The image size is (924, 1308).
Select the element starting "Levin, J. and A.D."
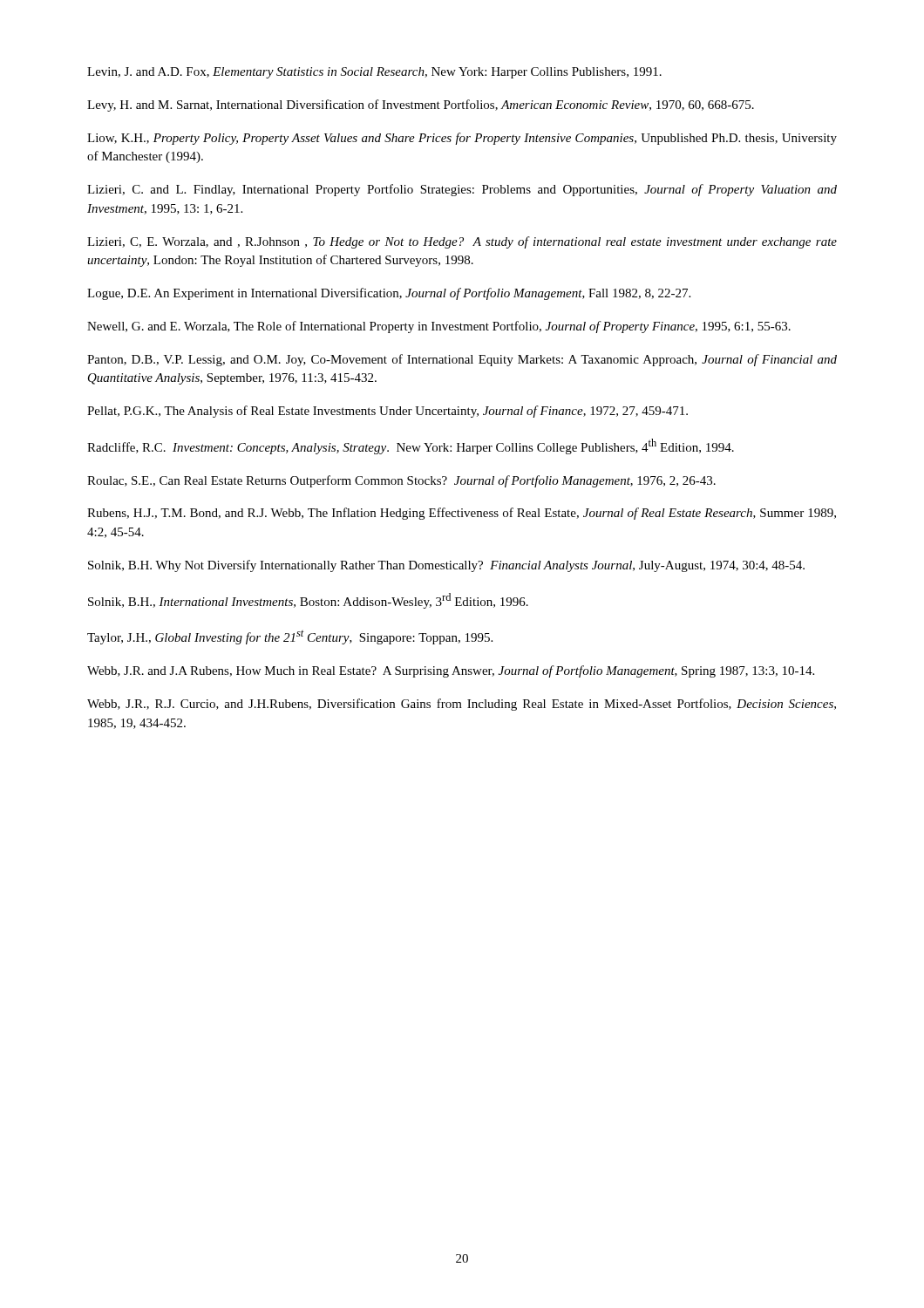[375, 71]
